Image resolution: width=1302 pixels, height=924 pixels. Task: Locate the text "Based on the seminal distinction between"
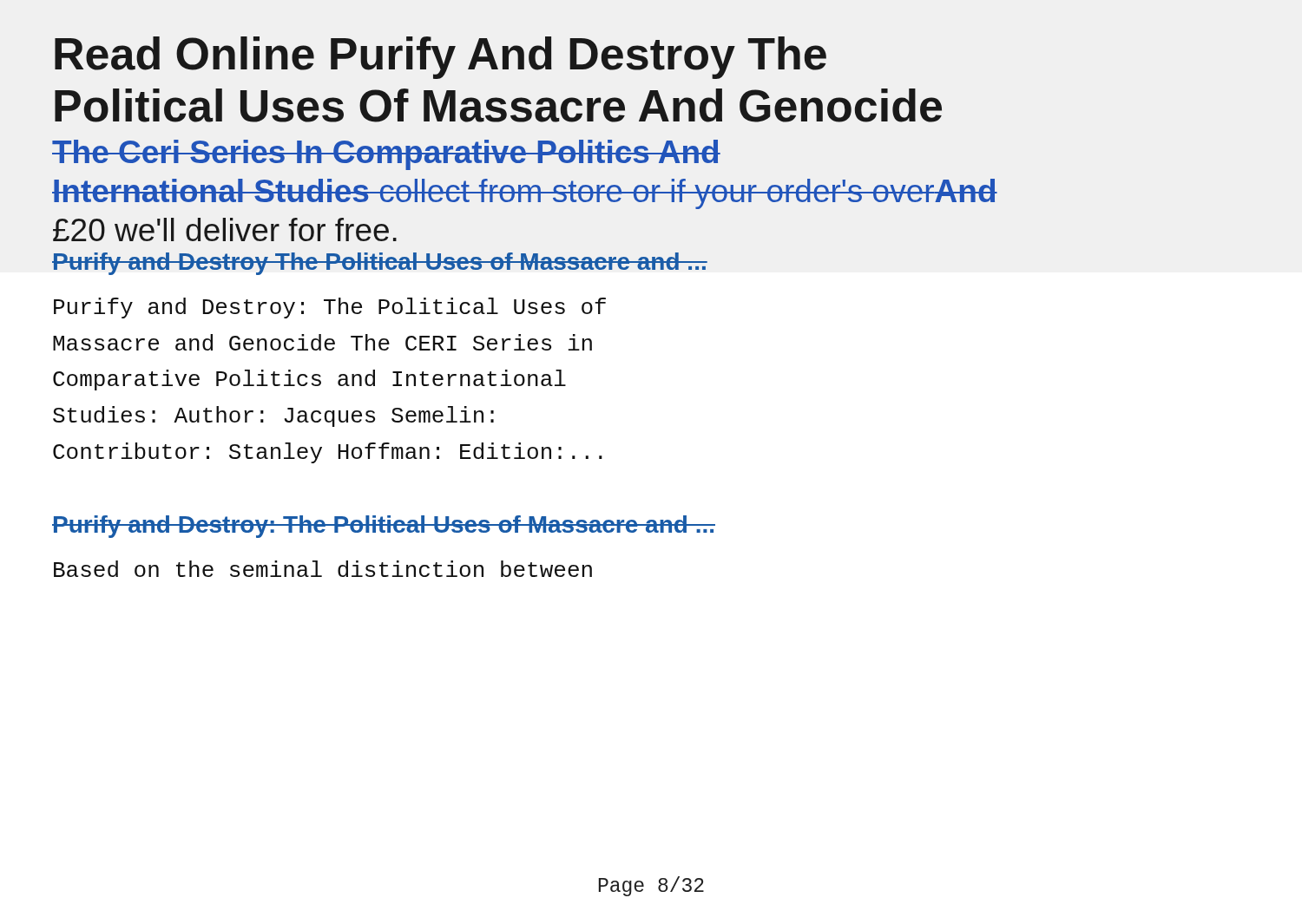[x=323, y=571]
